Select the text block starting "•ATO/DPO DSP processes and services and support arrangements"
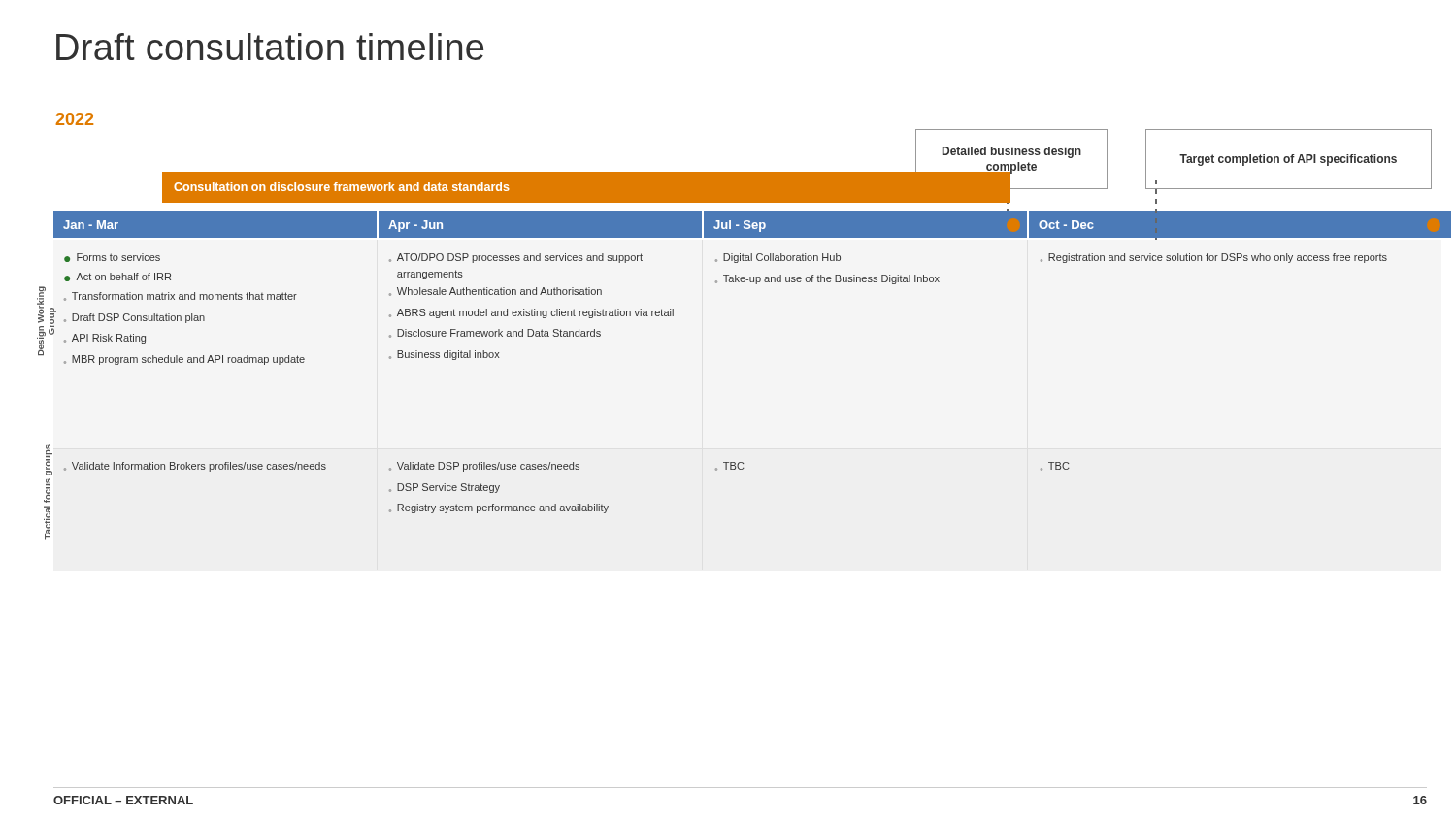Image resolution: width=1456 pixels, height=819 pixels. click(x=547, y=307)
